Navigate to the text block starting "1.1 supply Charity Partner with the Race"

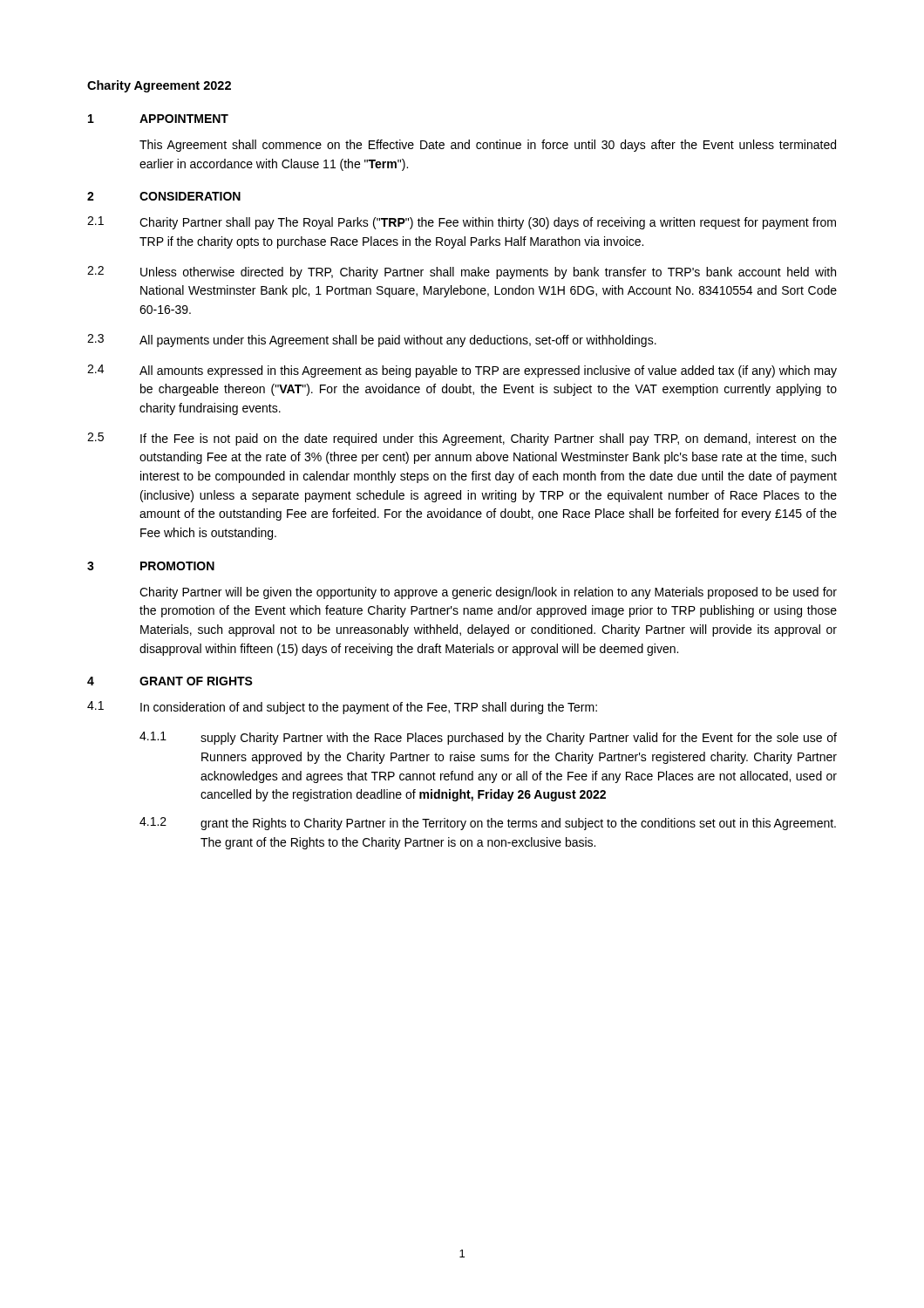point(488,767)
